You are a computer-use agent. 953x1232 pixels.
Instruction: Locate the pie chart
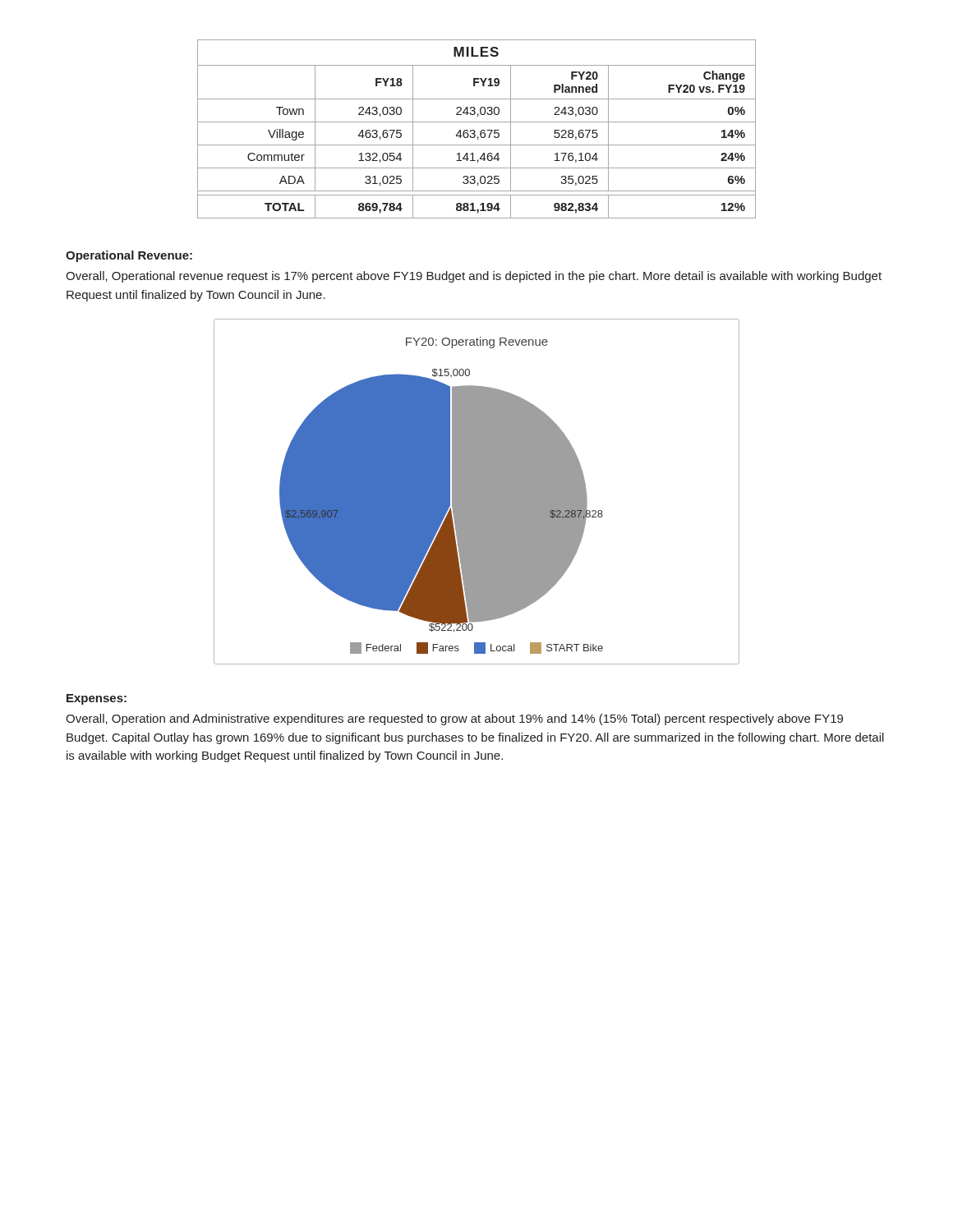476,492
